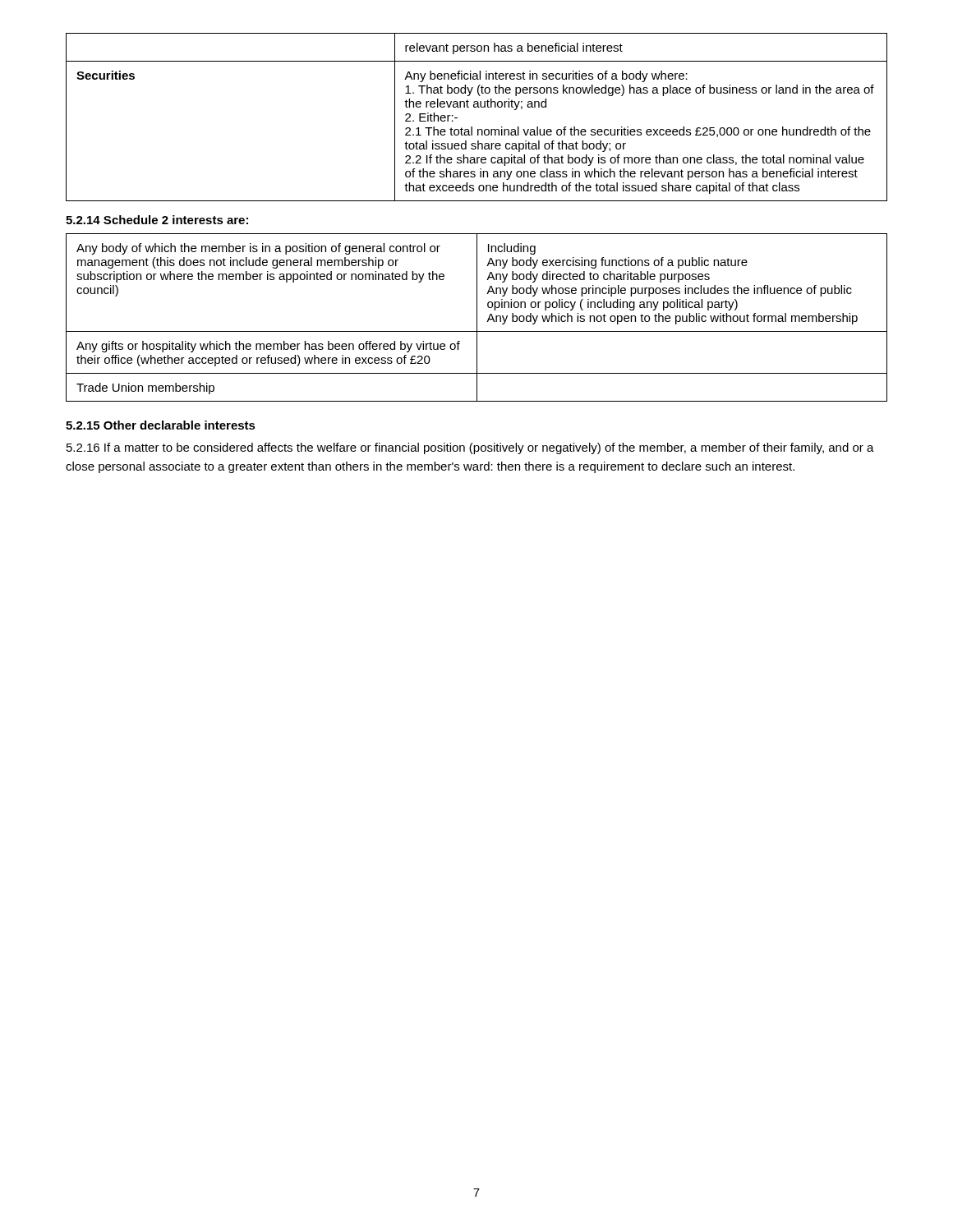Point to the section header beginning "5.2.15 Other declarable"
The width and height of the screenshot is (953, 1232).
pyautogui.click(x=161, y=425)
